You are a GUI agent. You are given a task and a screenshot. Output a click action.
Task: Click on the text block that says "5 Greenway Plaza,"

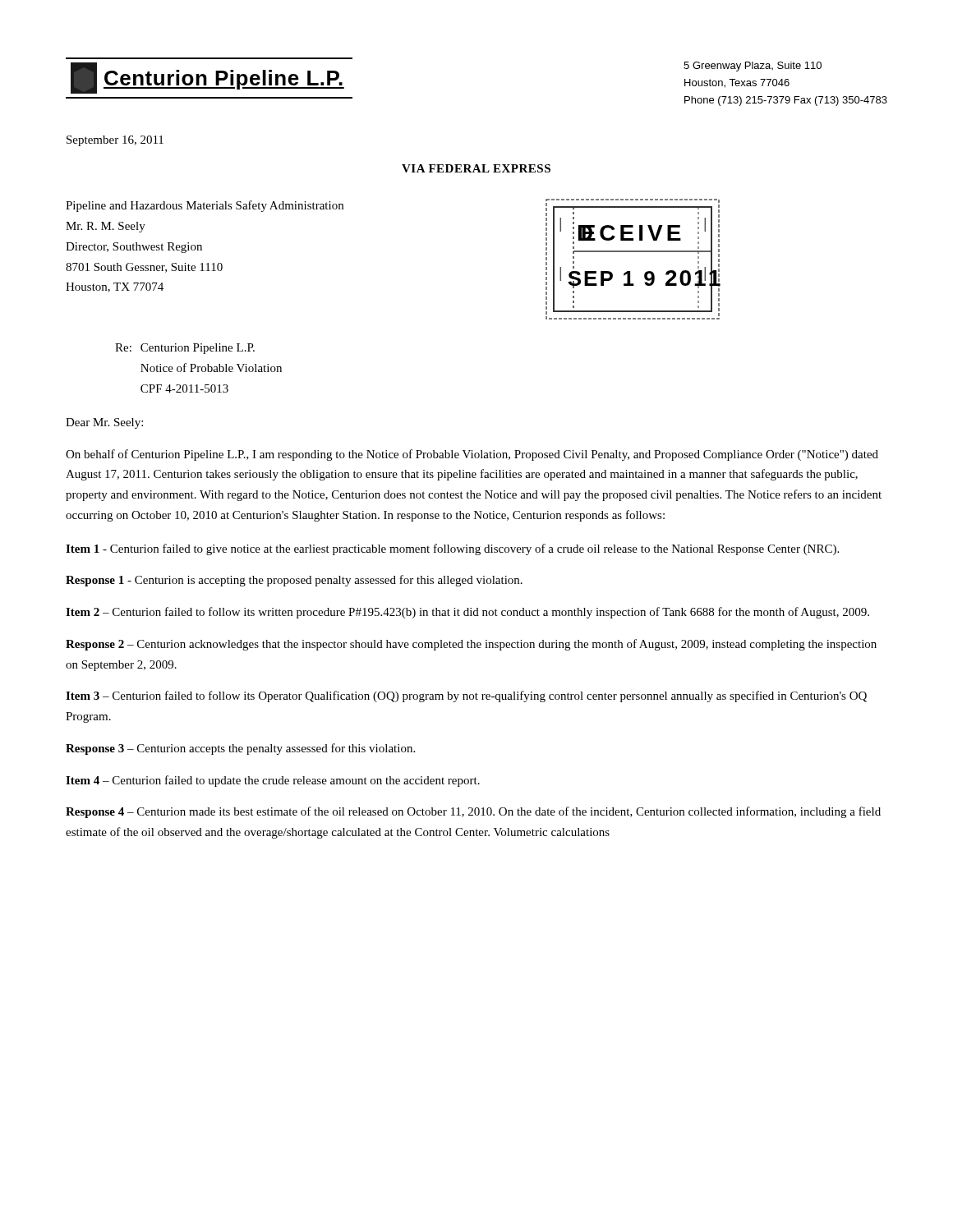pos(785,82)
